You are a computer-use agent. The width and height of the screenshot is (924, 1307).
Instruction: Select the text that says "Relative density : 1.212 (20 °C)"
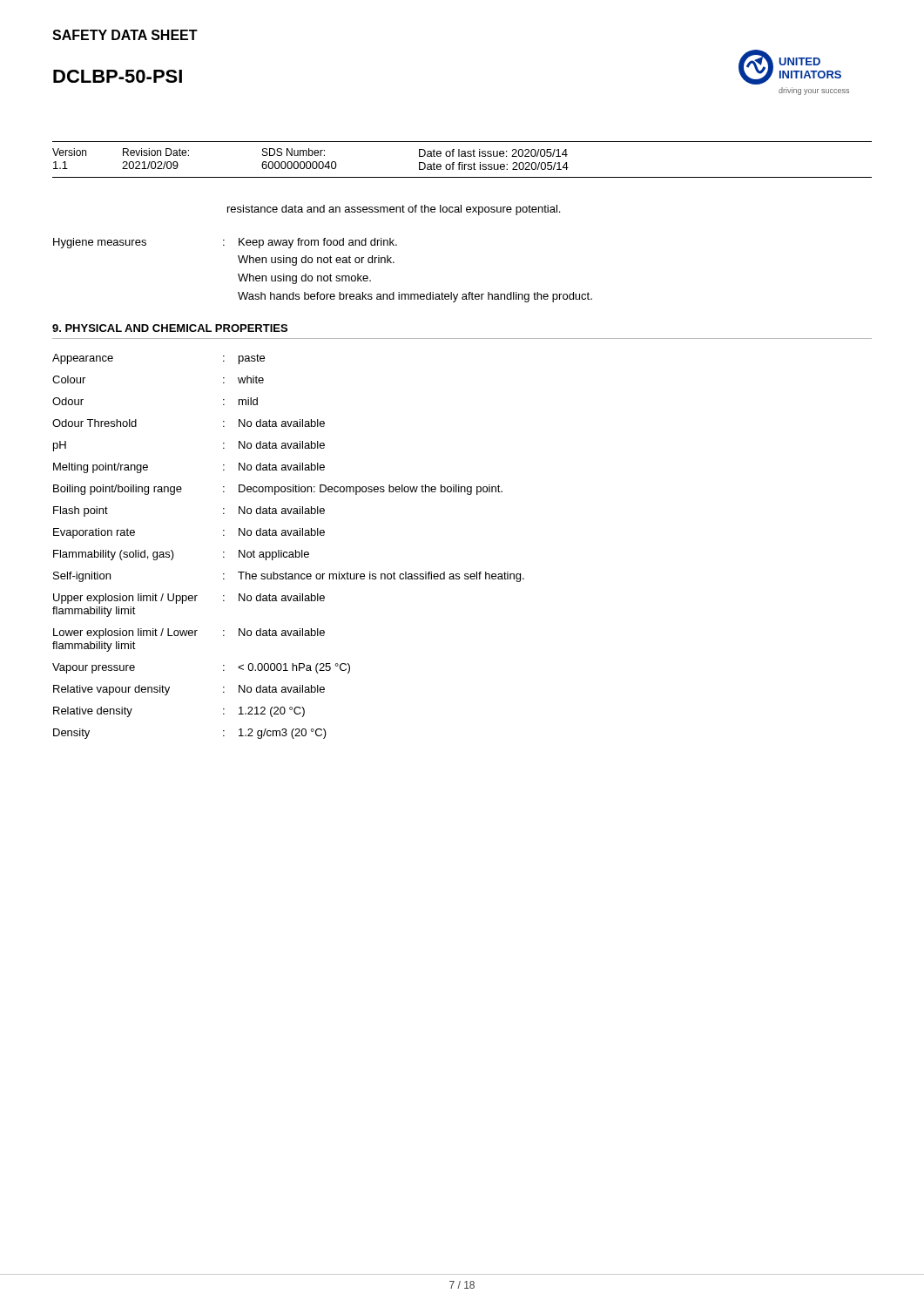click(x=98, y=711)
